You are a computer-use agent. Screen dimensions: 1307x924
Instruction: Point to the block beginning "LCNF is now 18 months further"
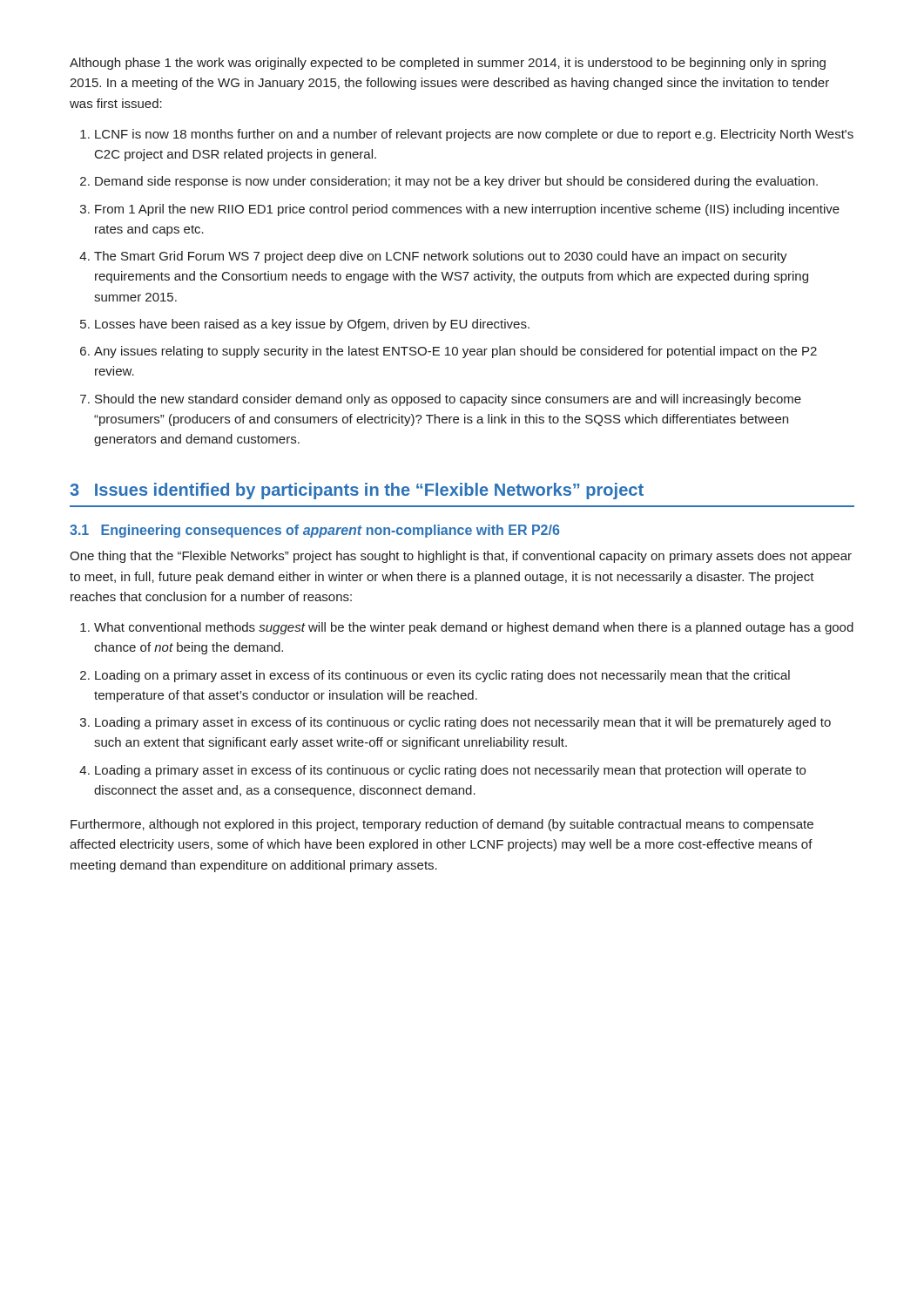(x=474, y=144)
